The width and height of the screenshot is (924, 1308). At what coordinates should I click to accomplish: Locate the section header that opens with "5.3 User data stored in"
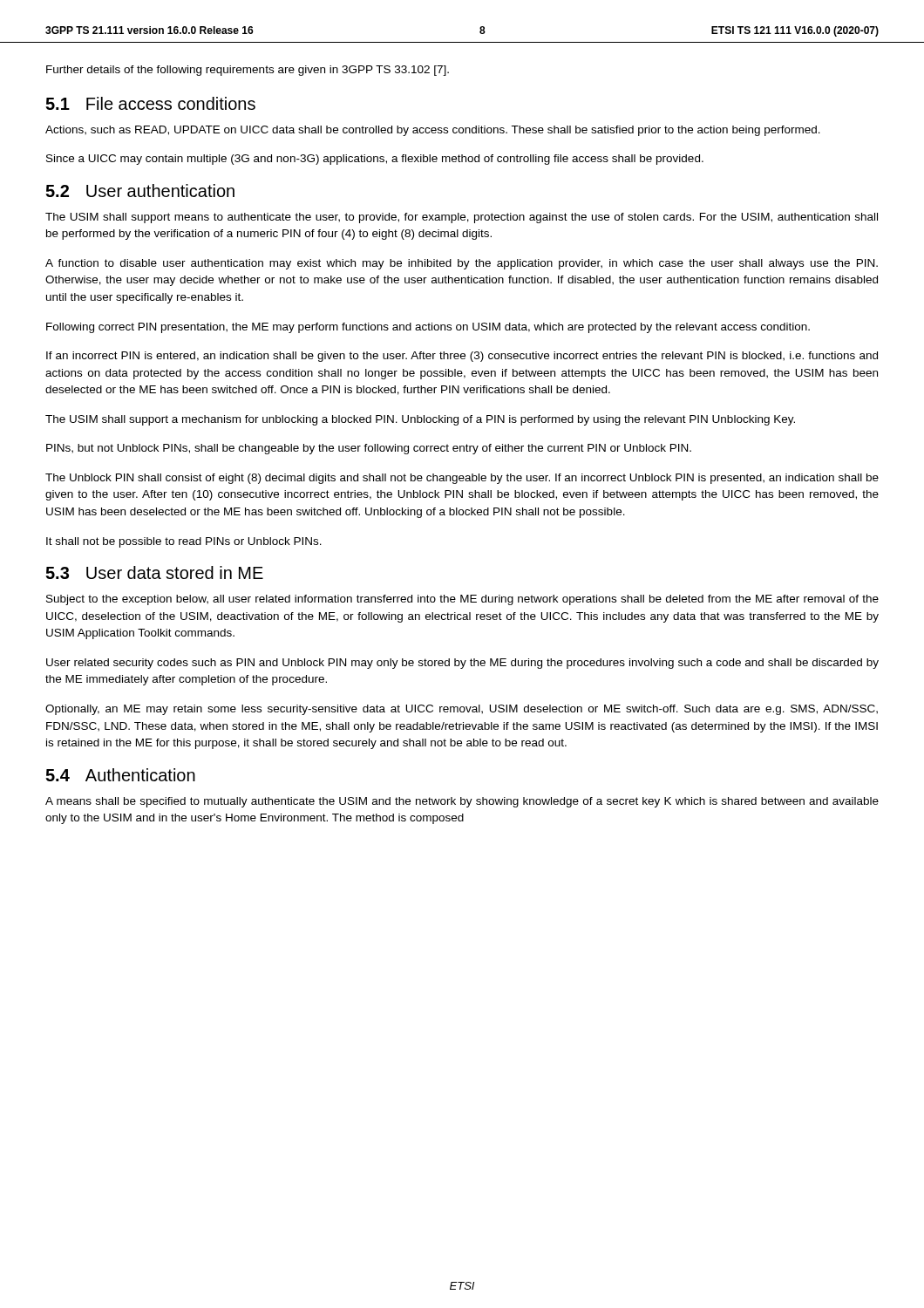click(154, 573)
